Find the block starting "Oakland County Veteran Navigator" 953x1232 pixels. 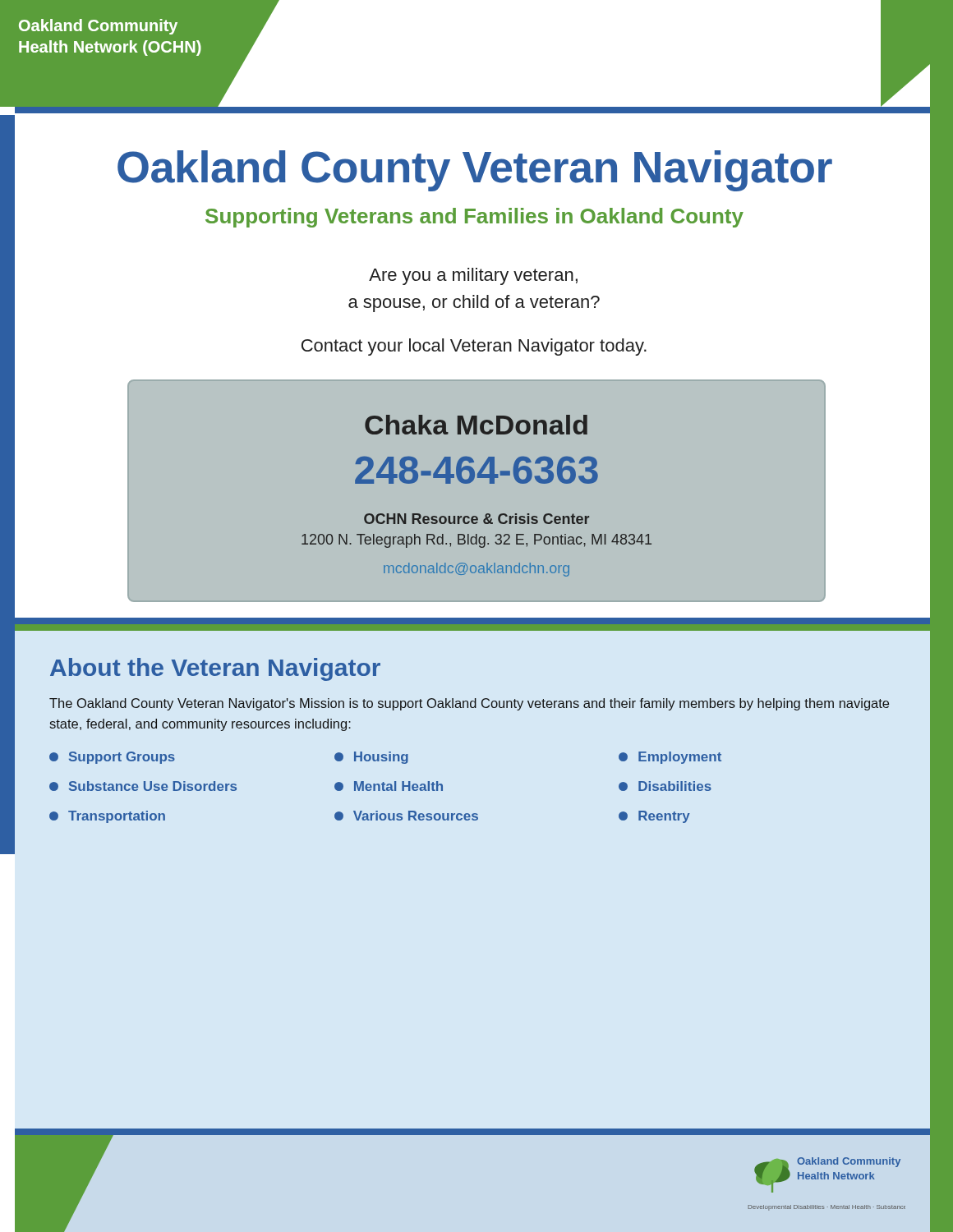point(474,167)
